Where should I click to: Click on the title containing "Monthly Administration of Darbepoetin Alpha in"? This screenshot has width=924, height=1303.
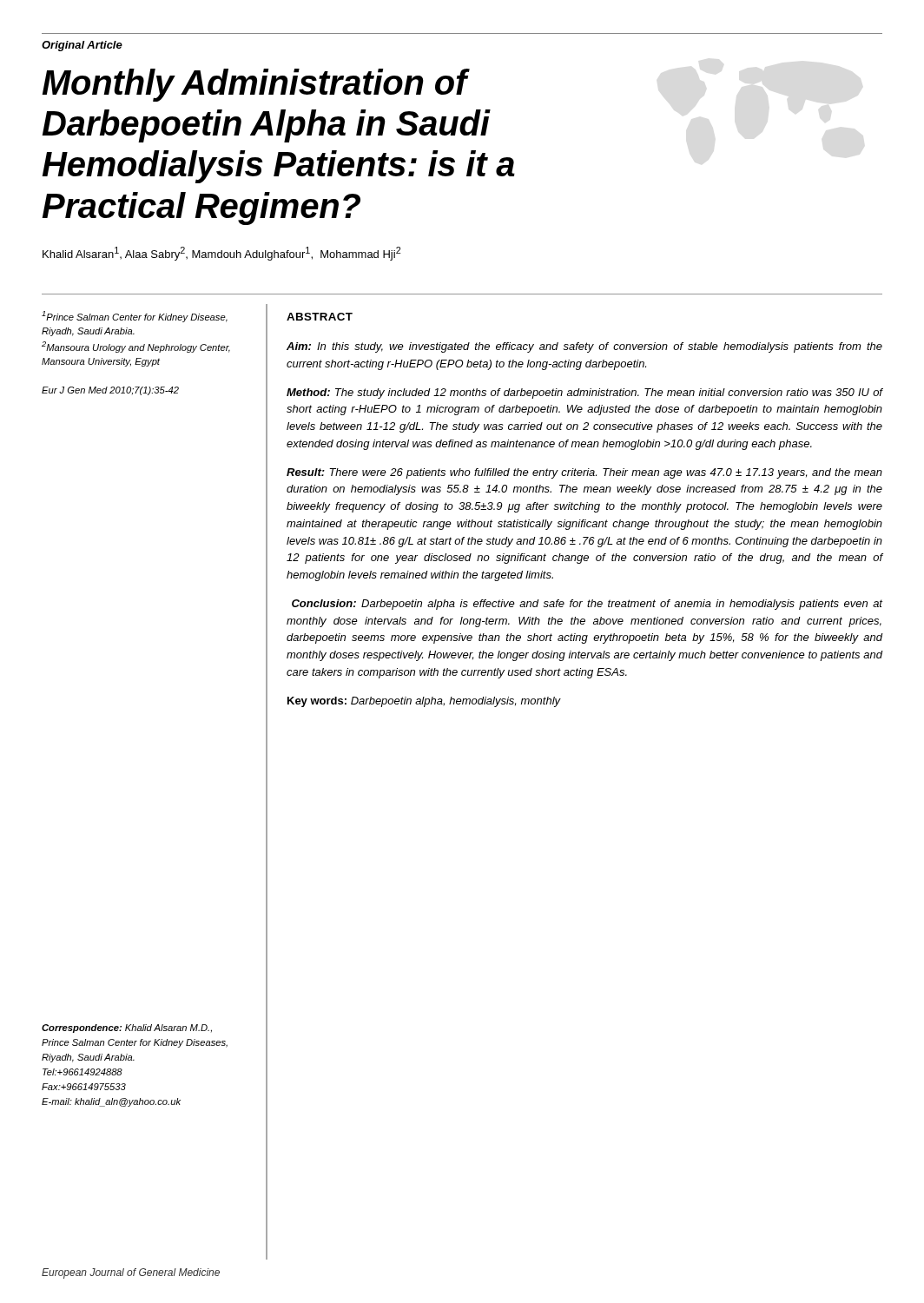(344, 145)
